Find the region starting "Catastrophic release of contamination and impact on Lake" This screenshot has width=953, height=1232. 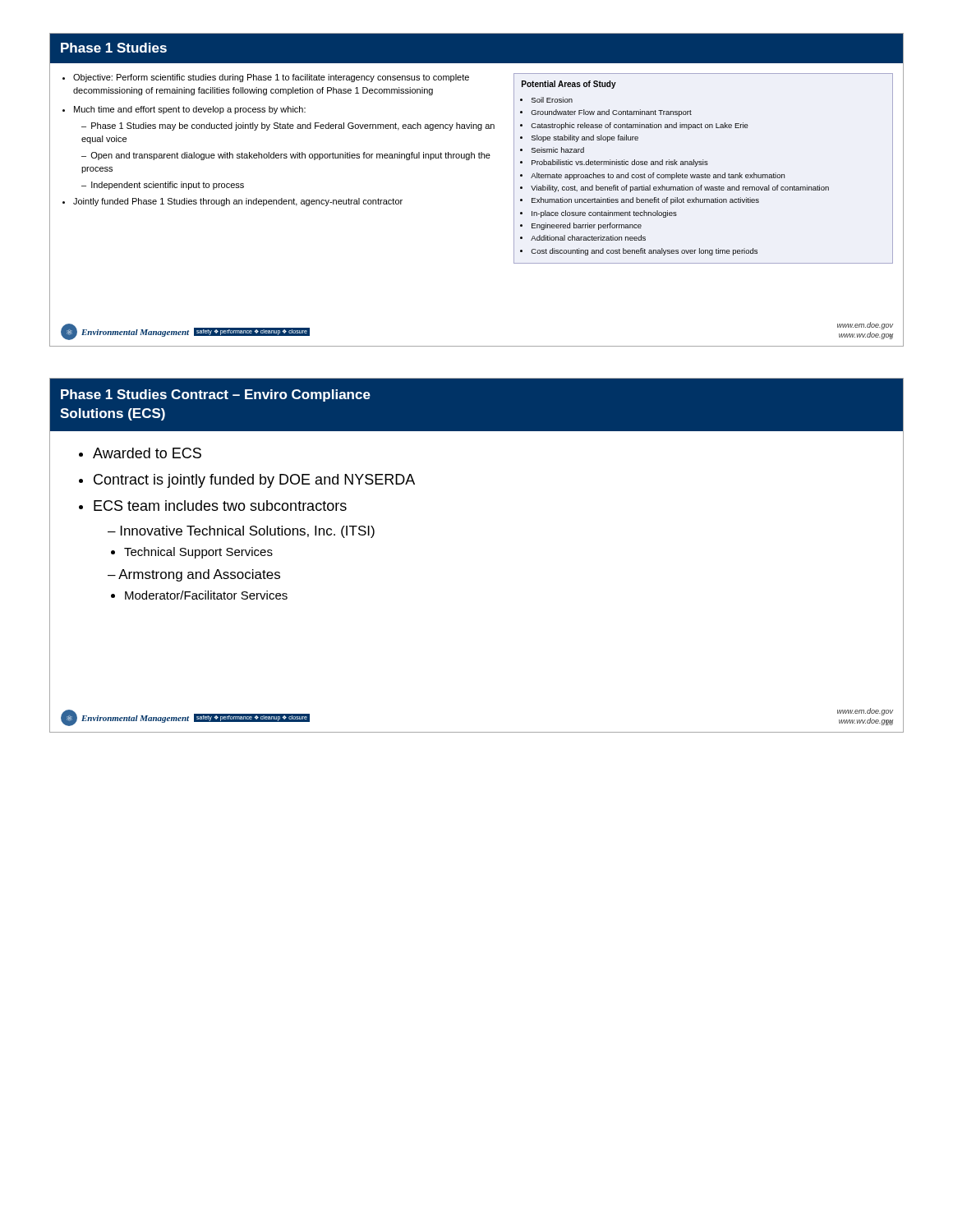(x=640, y=125)
